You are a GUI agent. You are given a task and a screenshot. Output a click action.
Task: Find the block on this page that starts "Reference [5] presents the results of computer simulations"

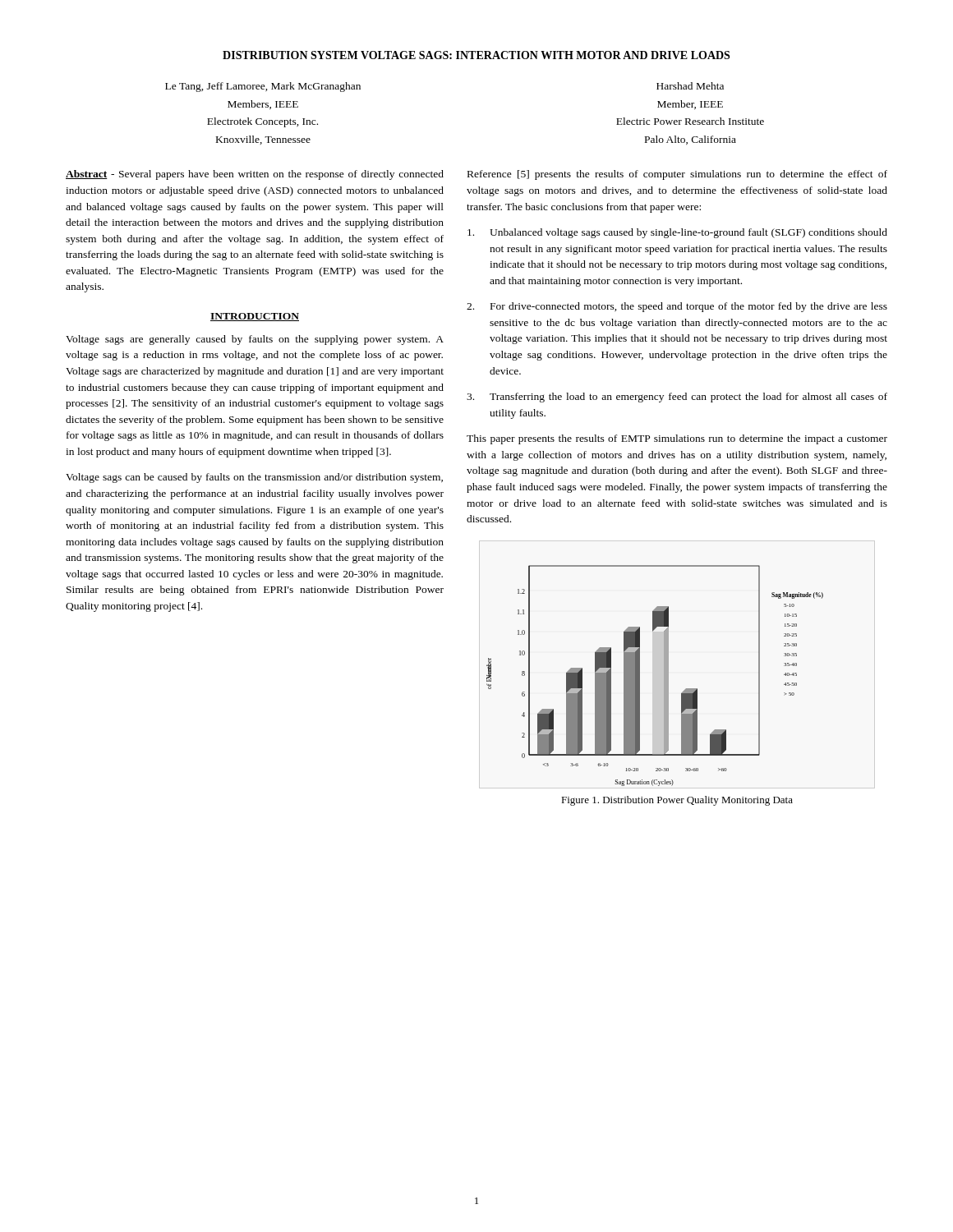[677, 190]
